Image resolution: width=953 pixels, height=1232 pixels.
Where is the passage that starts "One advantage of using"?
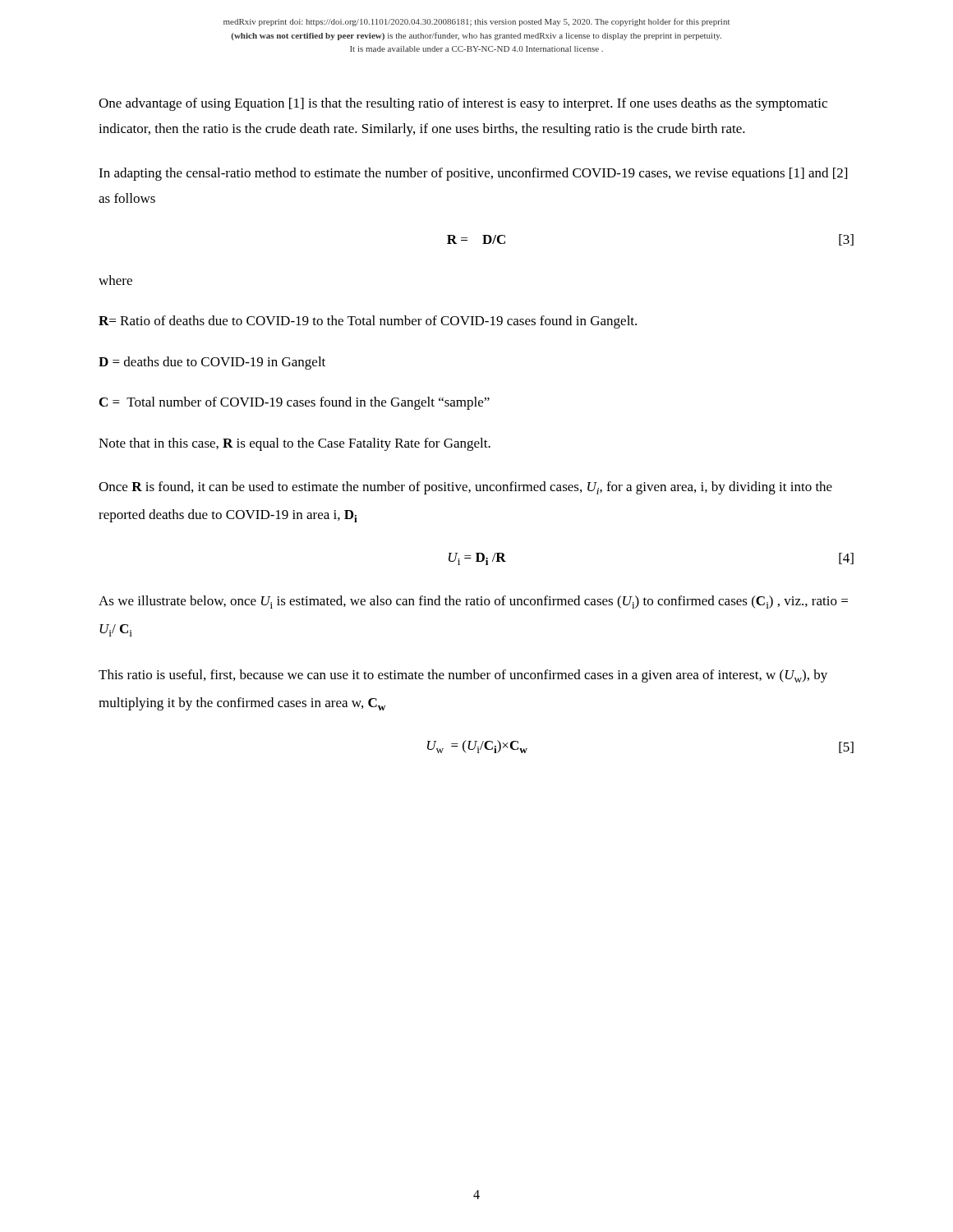pyautogui.click(x=463, y=116)
